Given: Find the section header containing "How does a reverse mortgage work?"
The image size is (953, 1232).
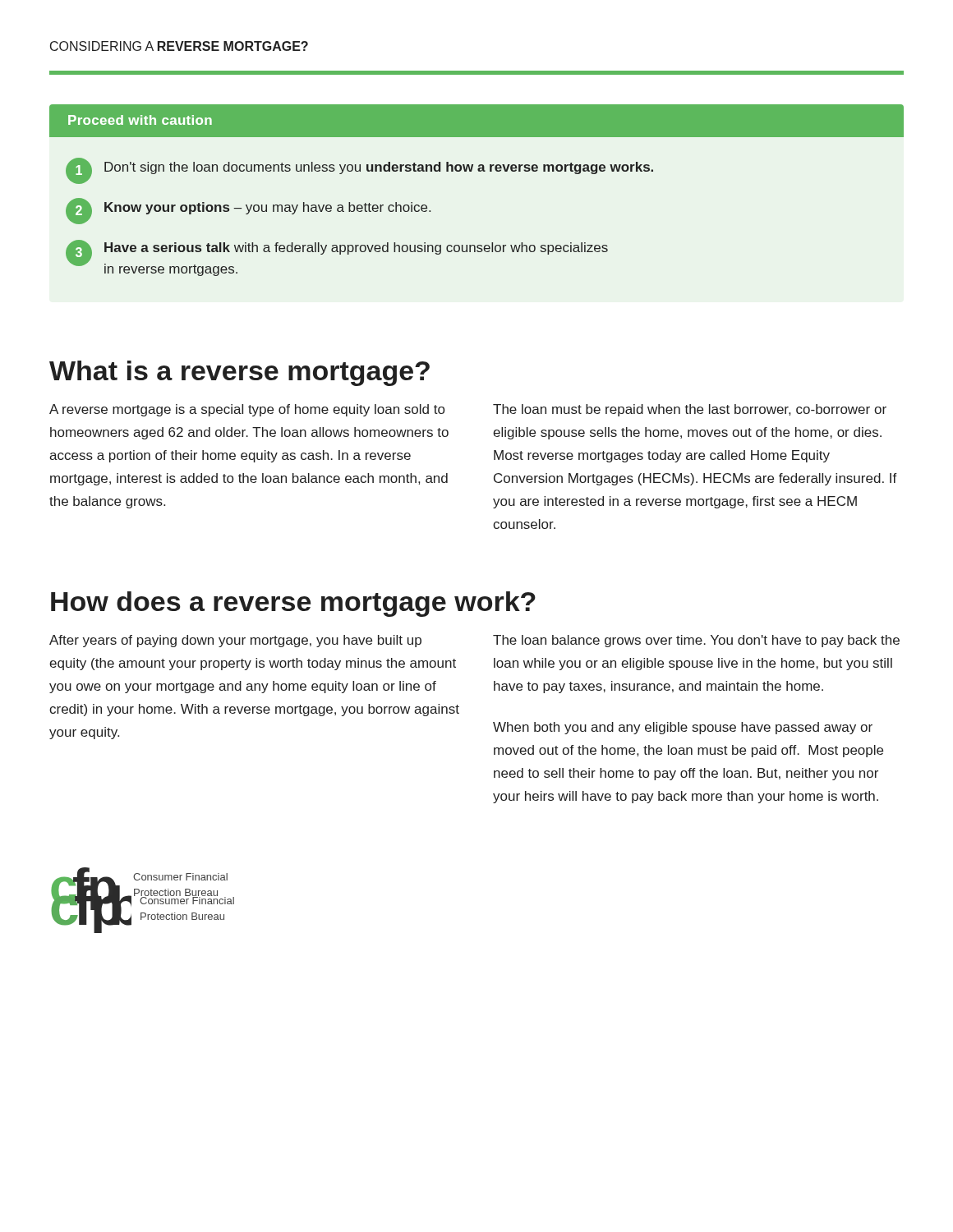Looking at the screenshot, I should [x=293, y=601].
